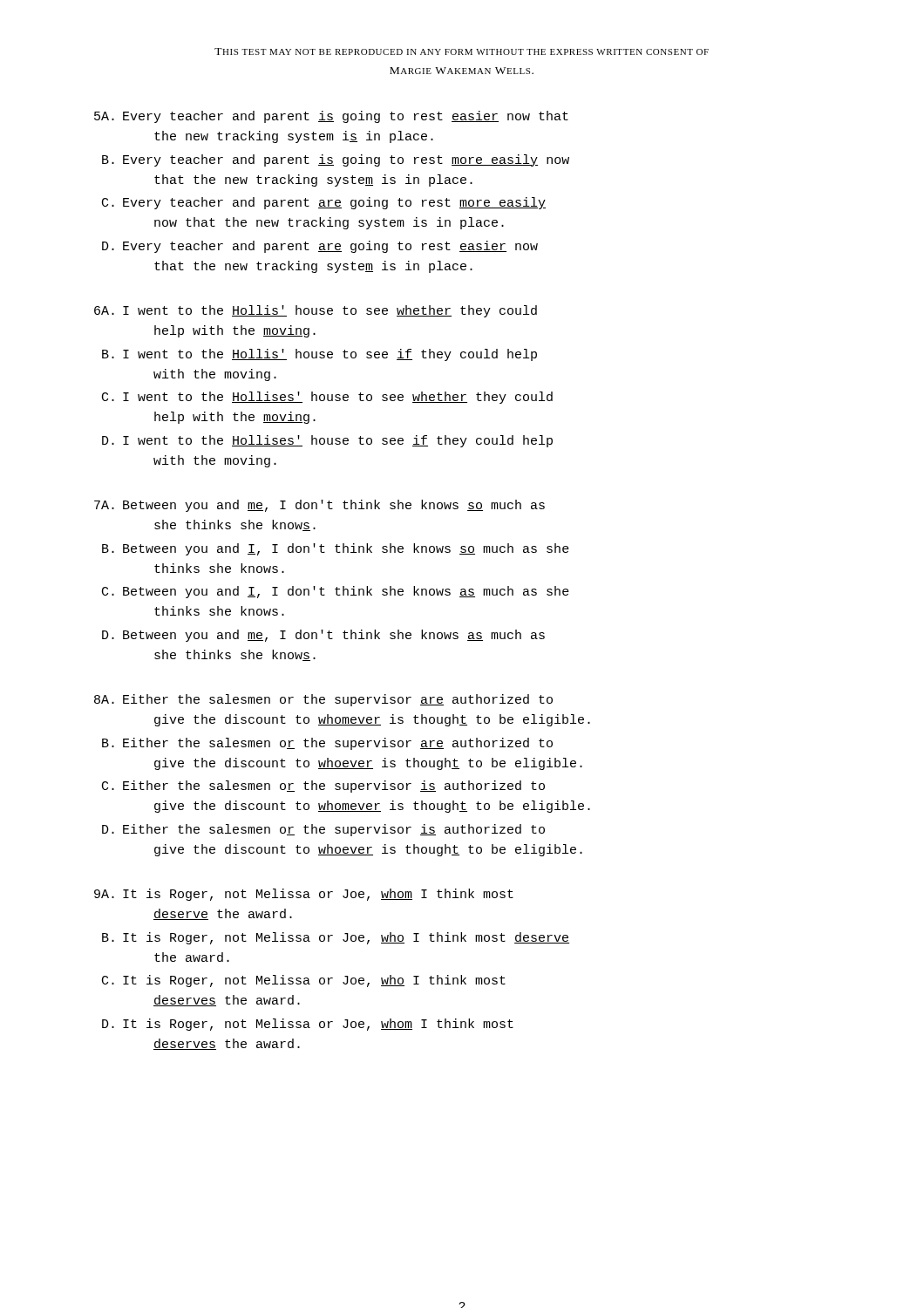Viewport: 924px width, 1308px height.
Task: Click the passage that begins "B. It is Roger, not Melissa"
Action: click(x=462, y=949)
